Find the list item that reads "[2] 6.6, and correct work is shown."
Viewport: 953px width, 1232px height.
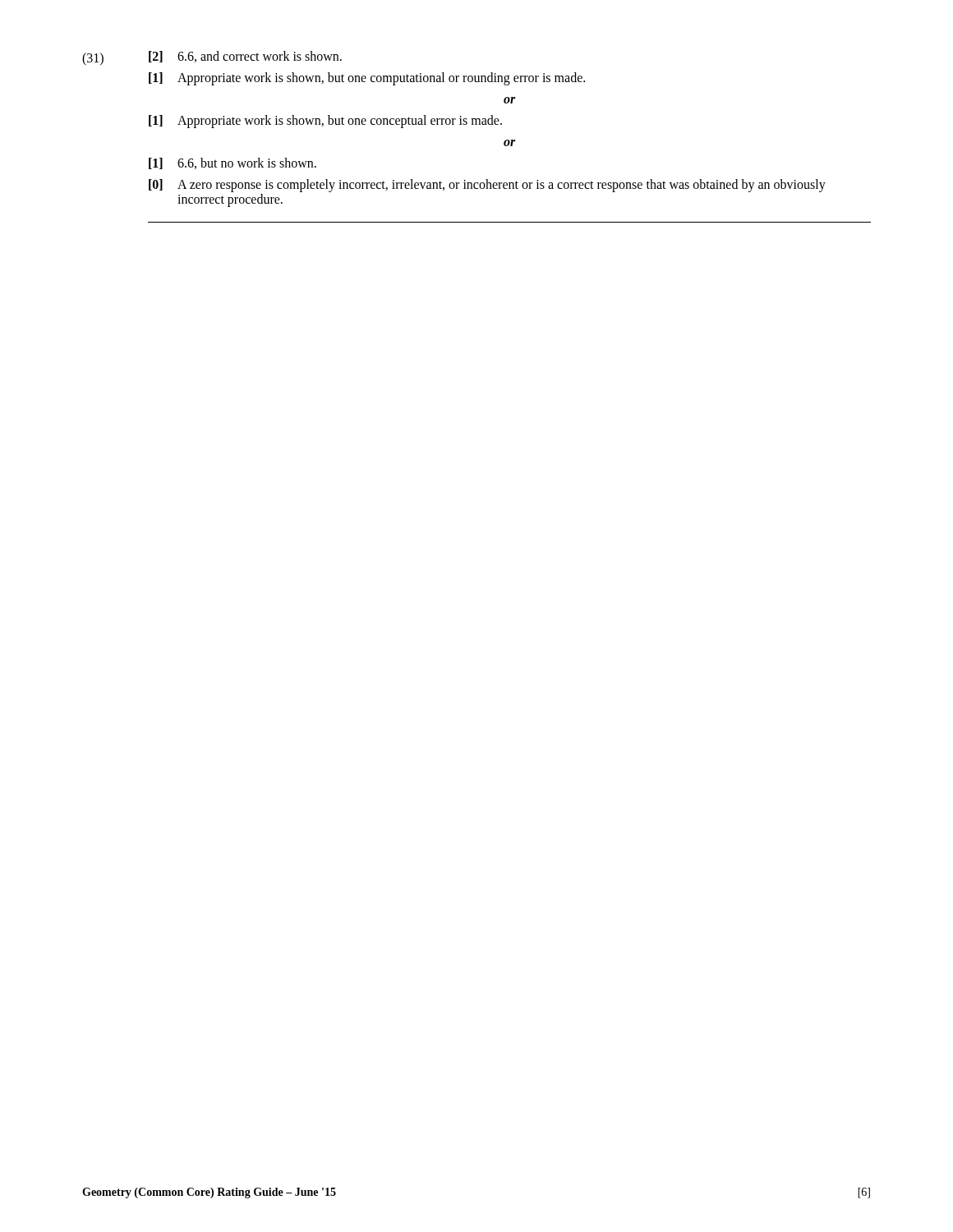[245, 57]
